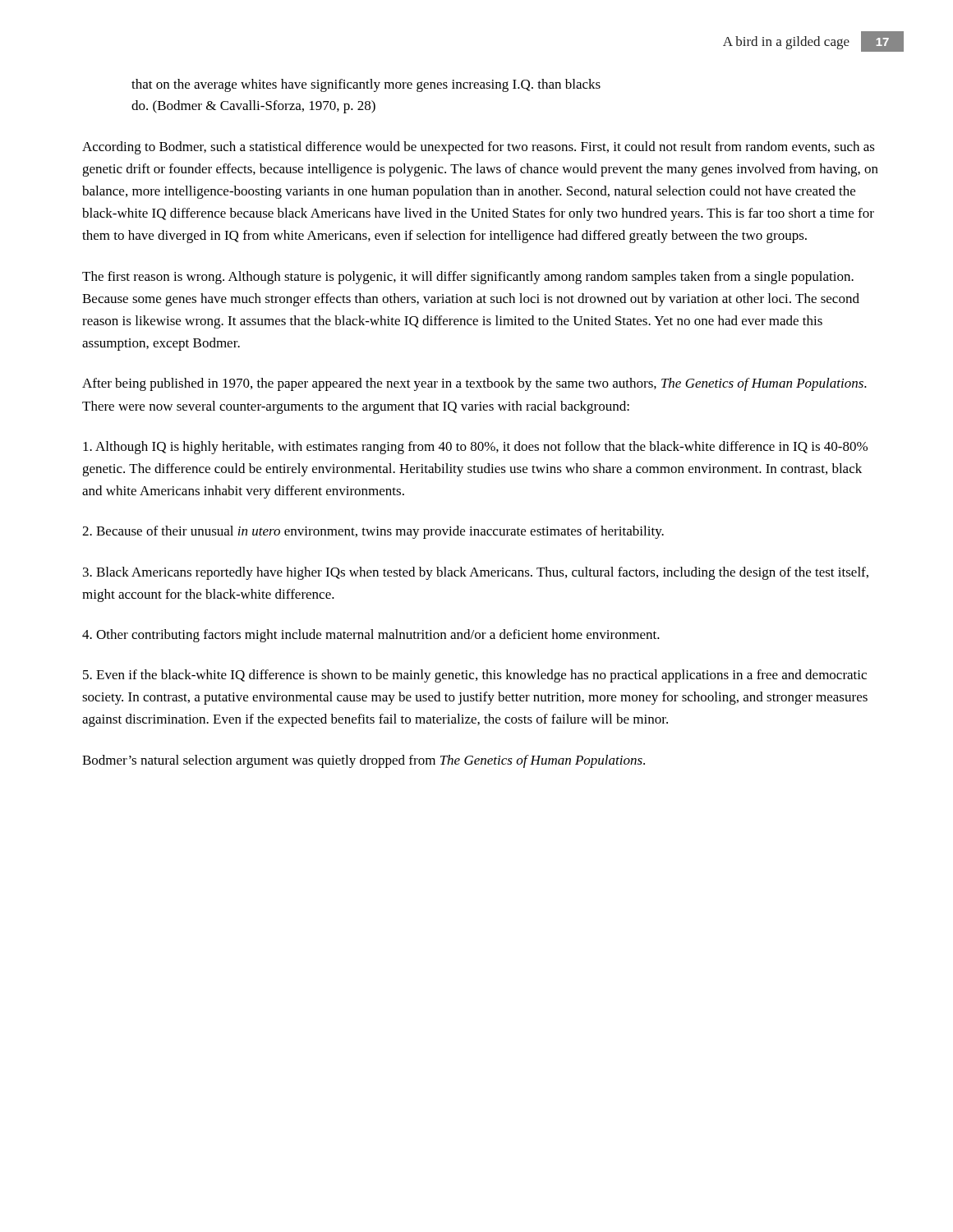Find the passage starting "4. Other contributing factors might include maternal"
Viewport: 953px width, 1232px height.
click(x=371, y=634)
